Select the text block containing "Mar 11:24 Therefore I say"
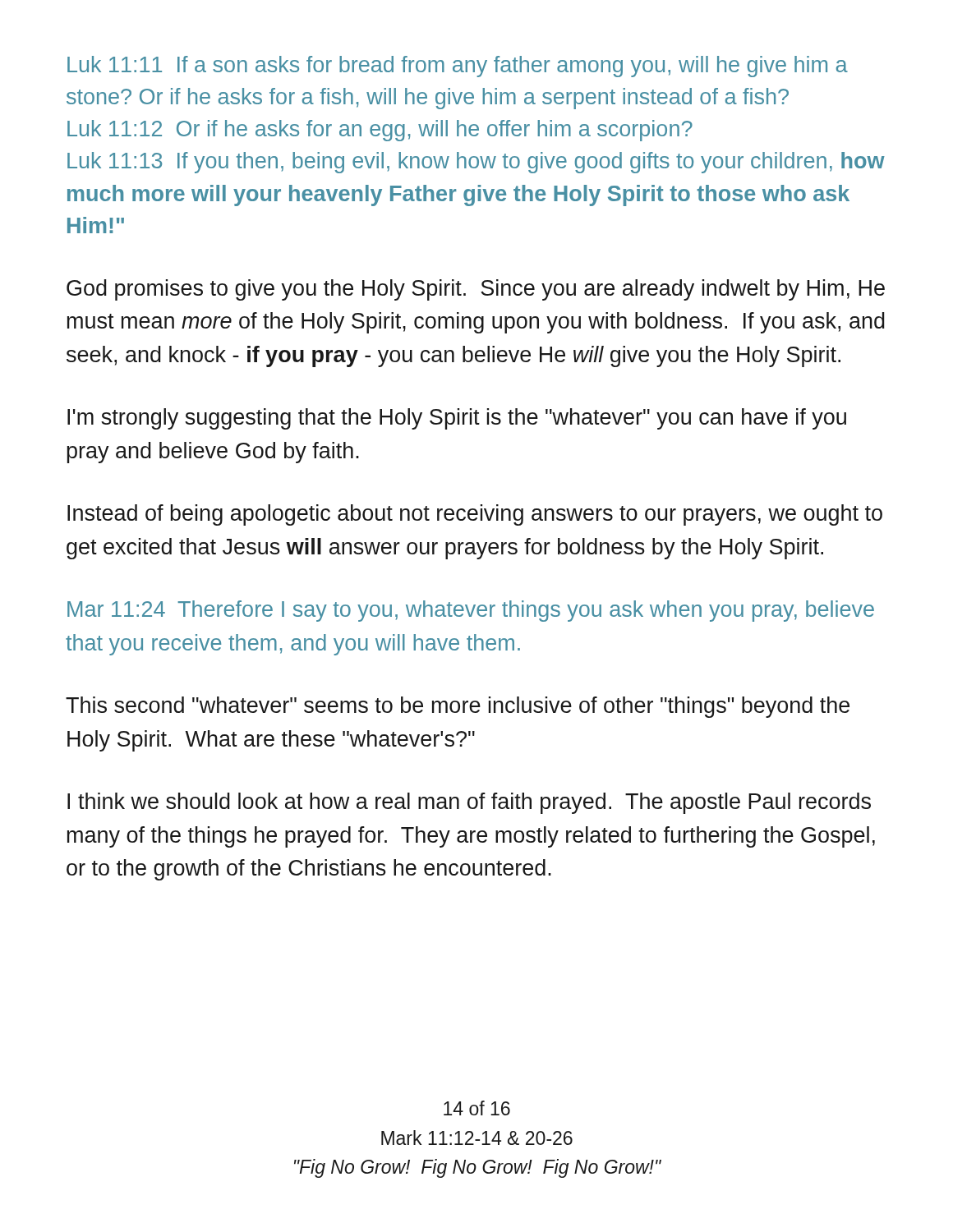Image resolution: width=953 pixels, height=1232 pixels. [x=470, y=626]
